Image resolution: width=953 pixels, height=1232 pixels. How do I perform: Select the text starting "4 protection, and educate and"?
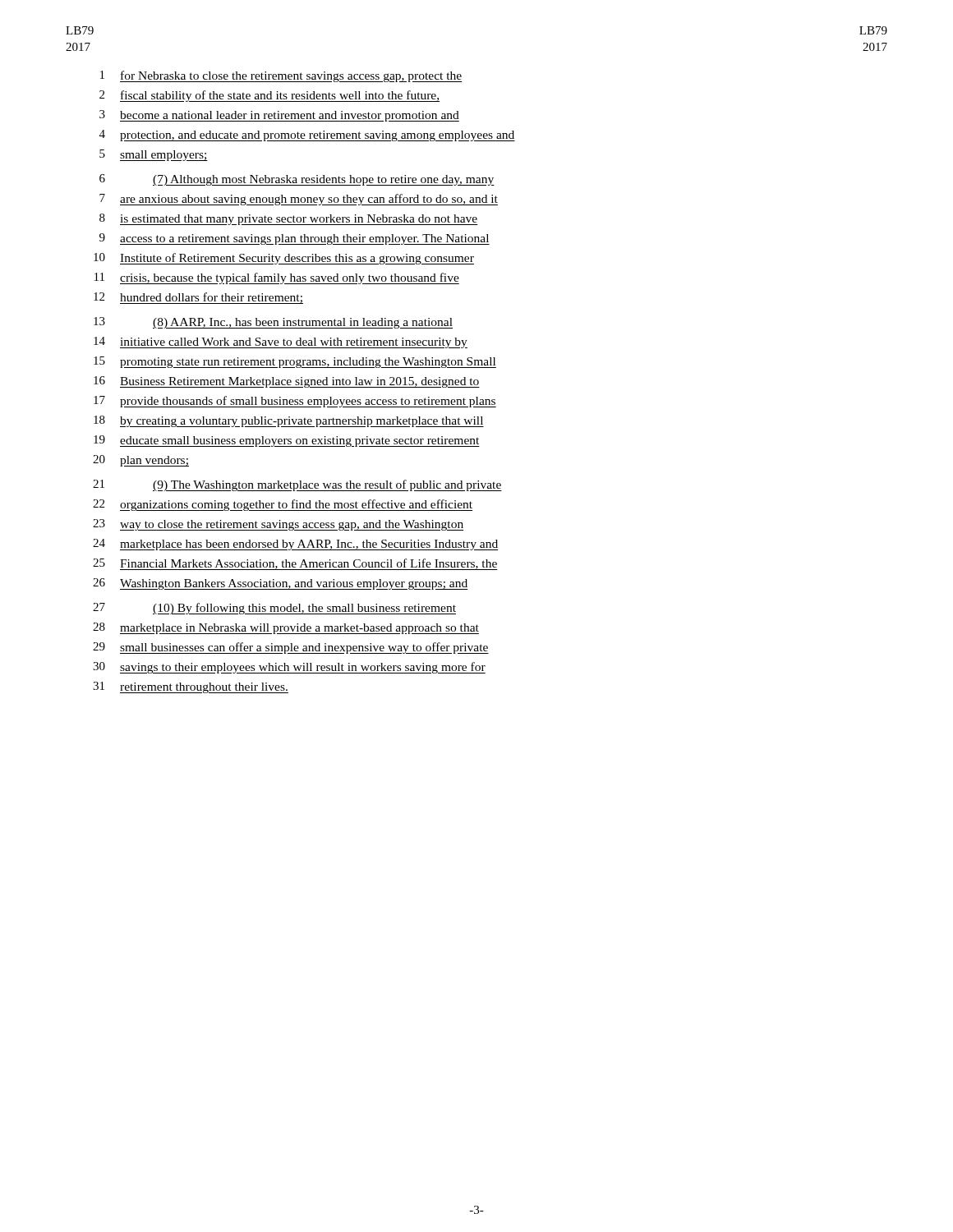(476, 135)
